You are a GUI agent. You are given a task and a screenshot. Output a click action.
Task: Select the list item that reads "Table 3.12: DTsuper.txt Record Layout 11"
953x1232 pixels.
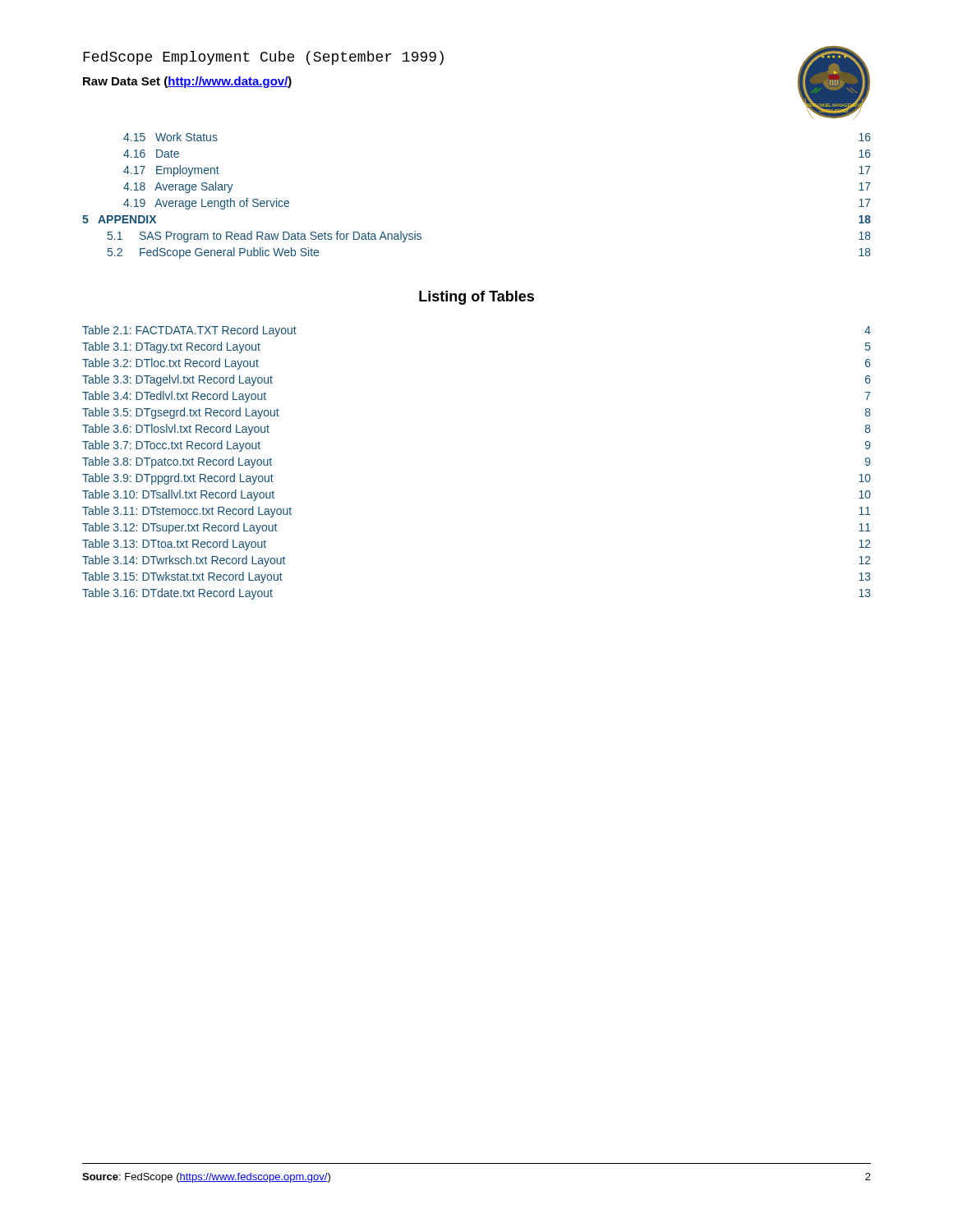[182, 528]
